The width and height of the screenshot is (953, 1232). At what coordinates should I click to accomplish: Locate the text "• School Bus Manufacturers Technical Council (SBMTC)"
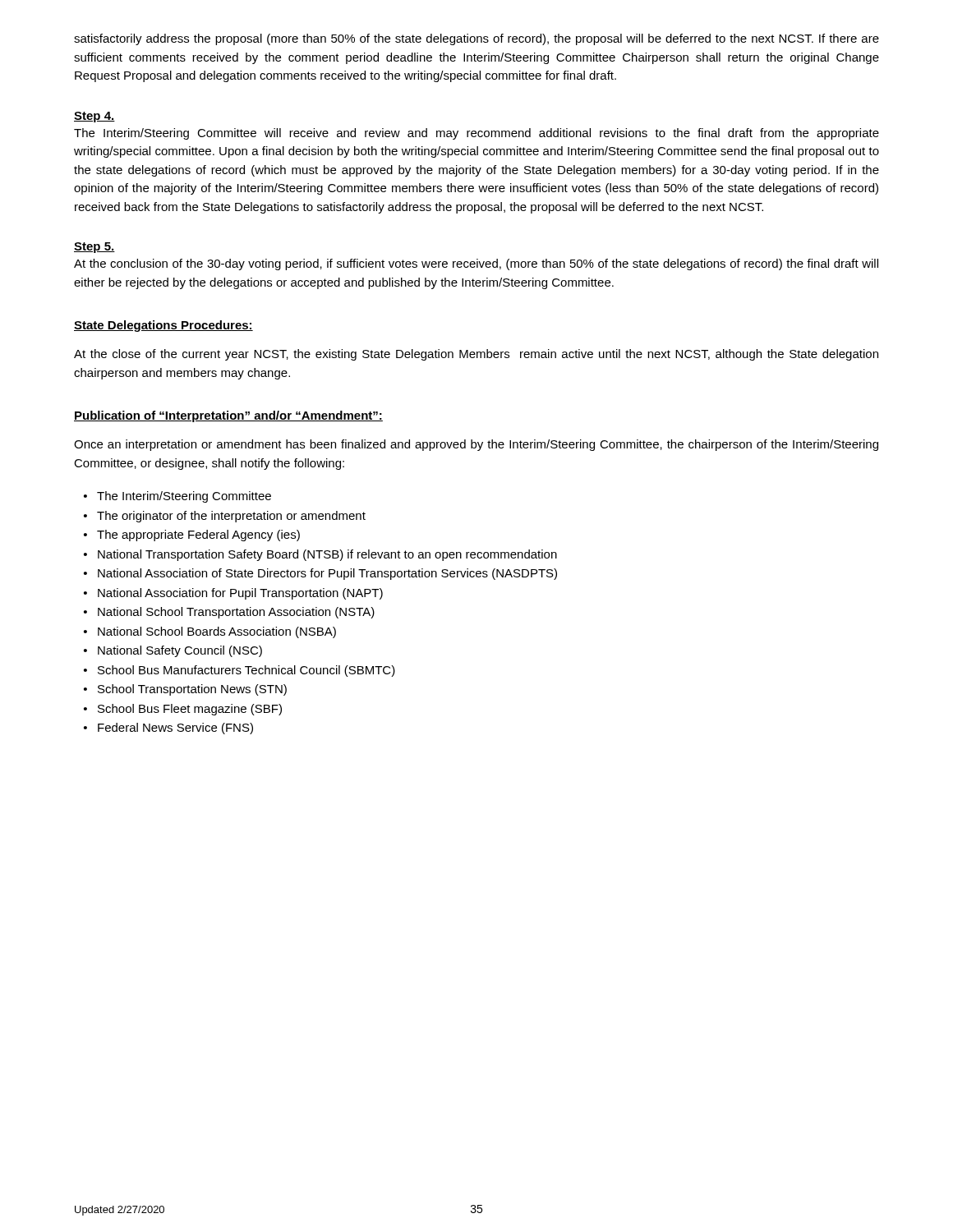pyautogui.click(x=239, y=671)
